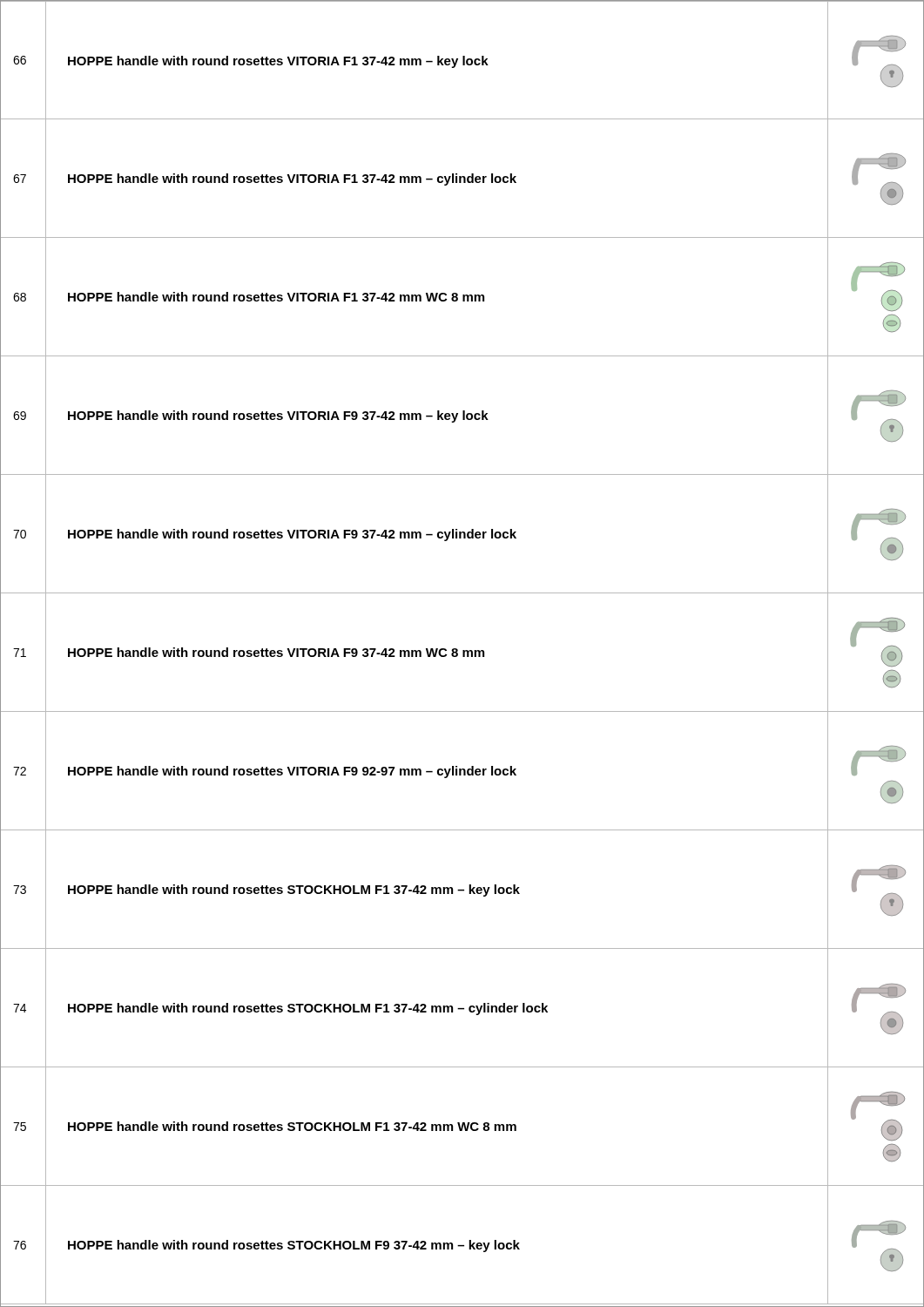Click the passage that begins "67 HOPPE handle with"
Viewport: 924px width, 1307px height.
[462, 178]
